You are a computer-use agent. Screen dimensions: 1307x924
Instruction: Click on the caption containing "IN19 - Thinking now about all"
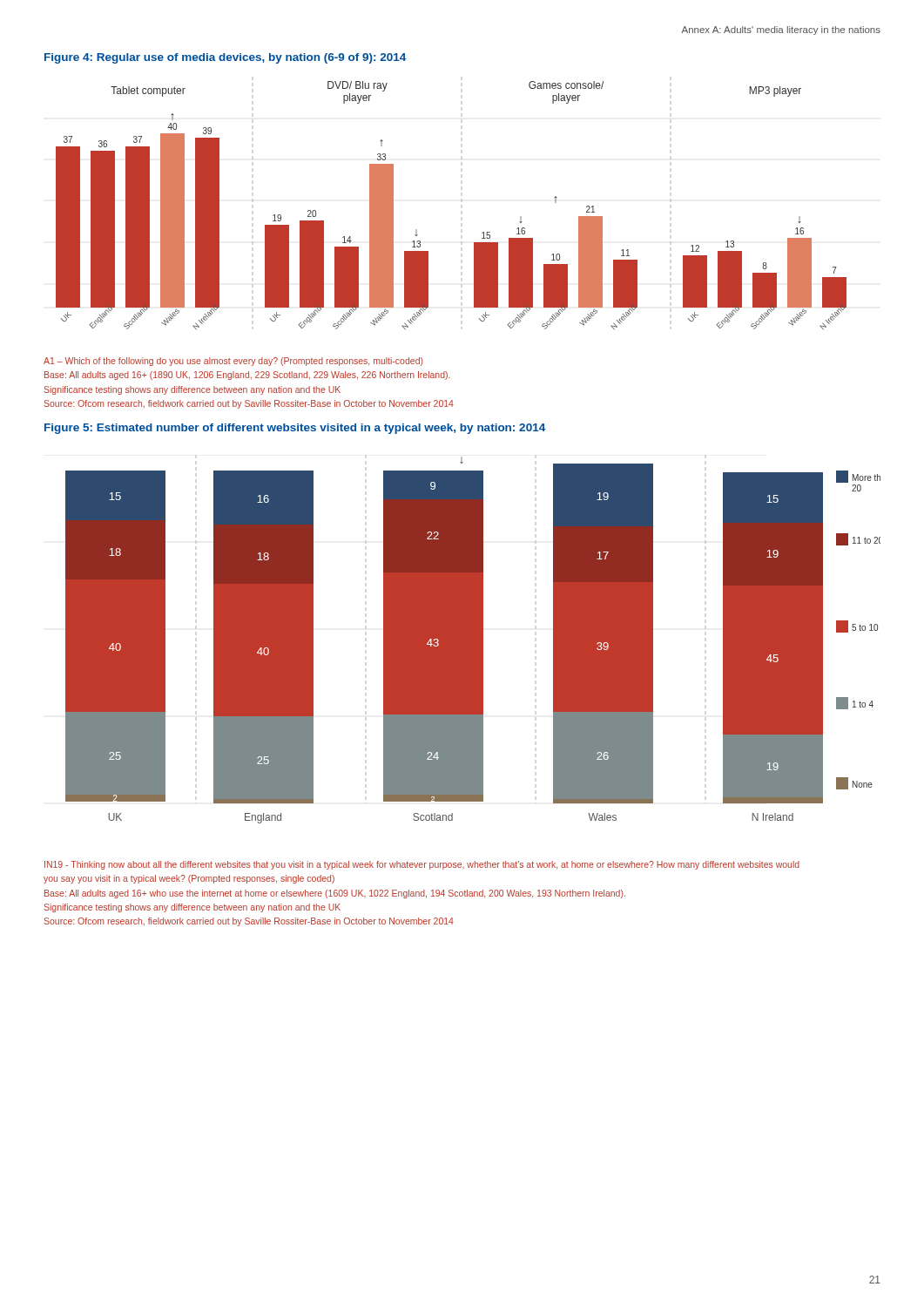tap(422, 893)
